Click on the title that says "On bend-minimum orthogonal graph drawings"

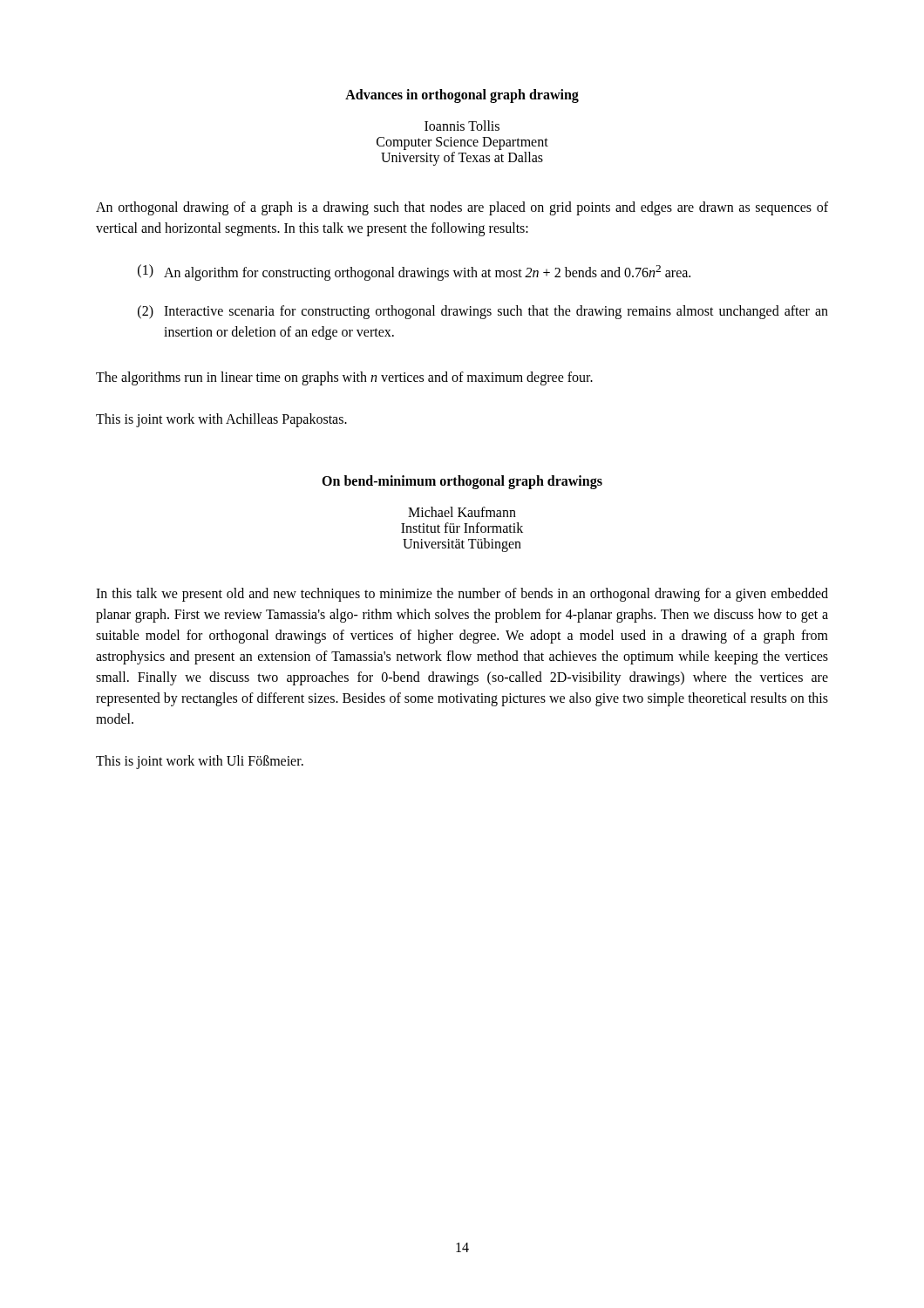[x=462, y=481]
